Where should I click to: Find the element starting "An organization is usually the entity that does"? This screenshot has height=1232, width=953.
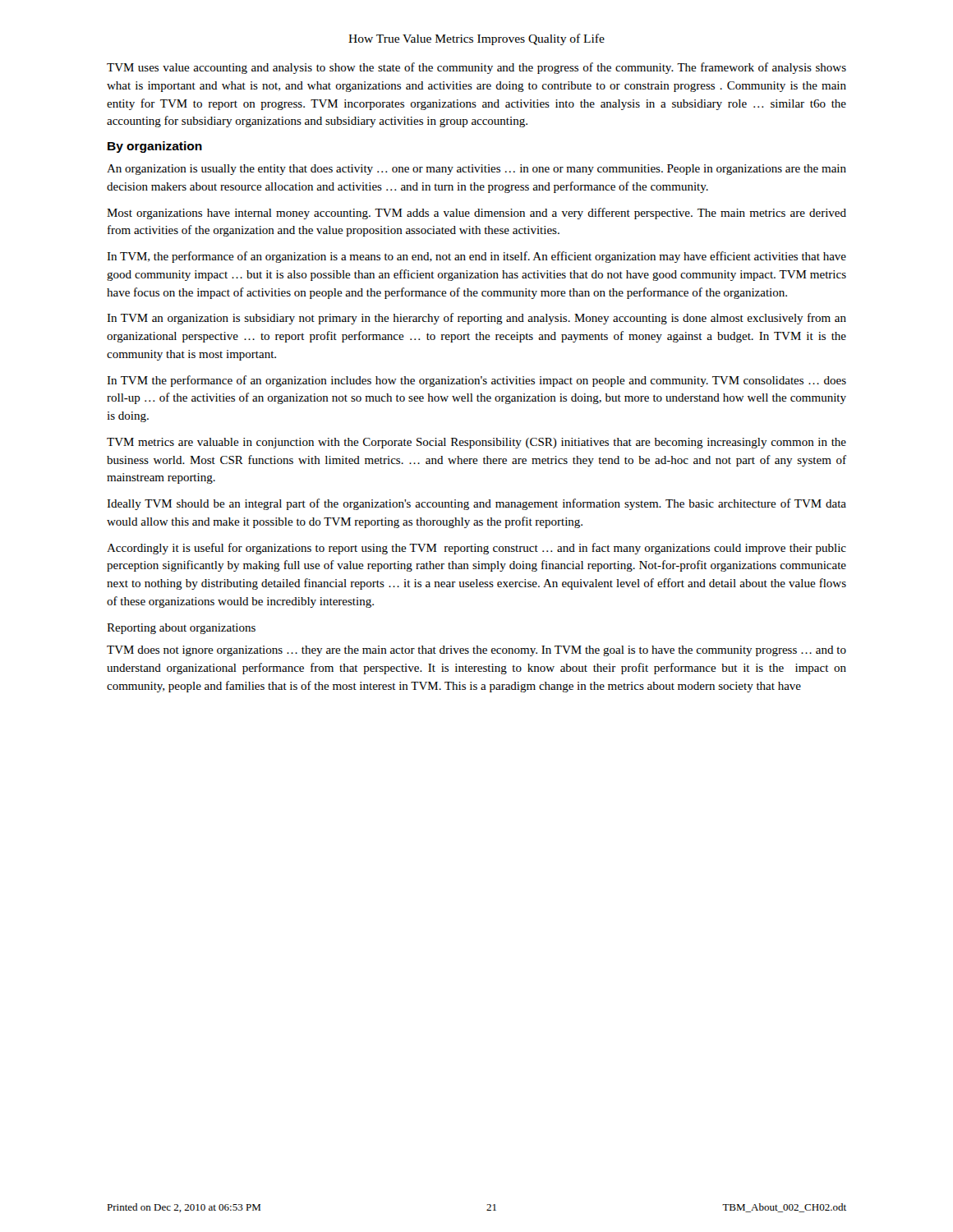click(476, 178)
